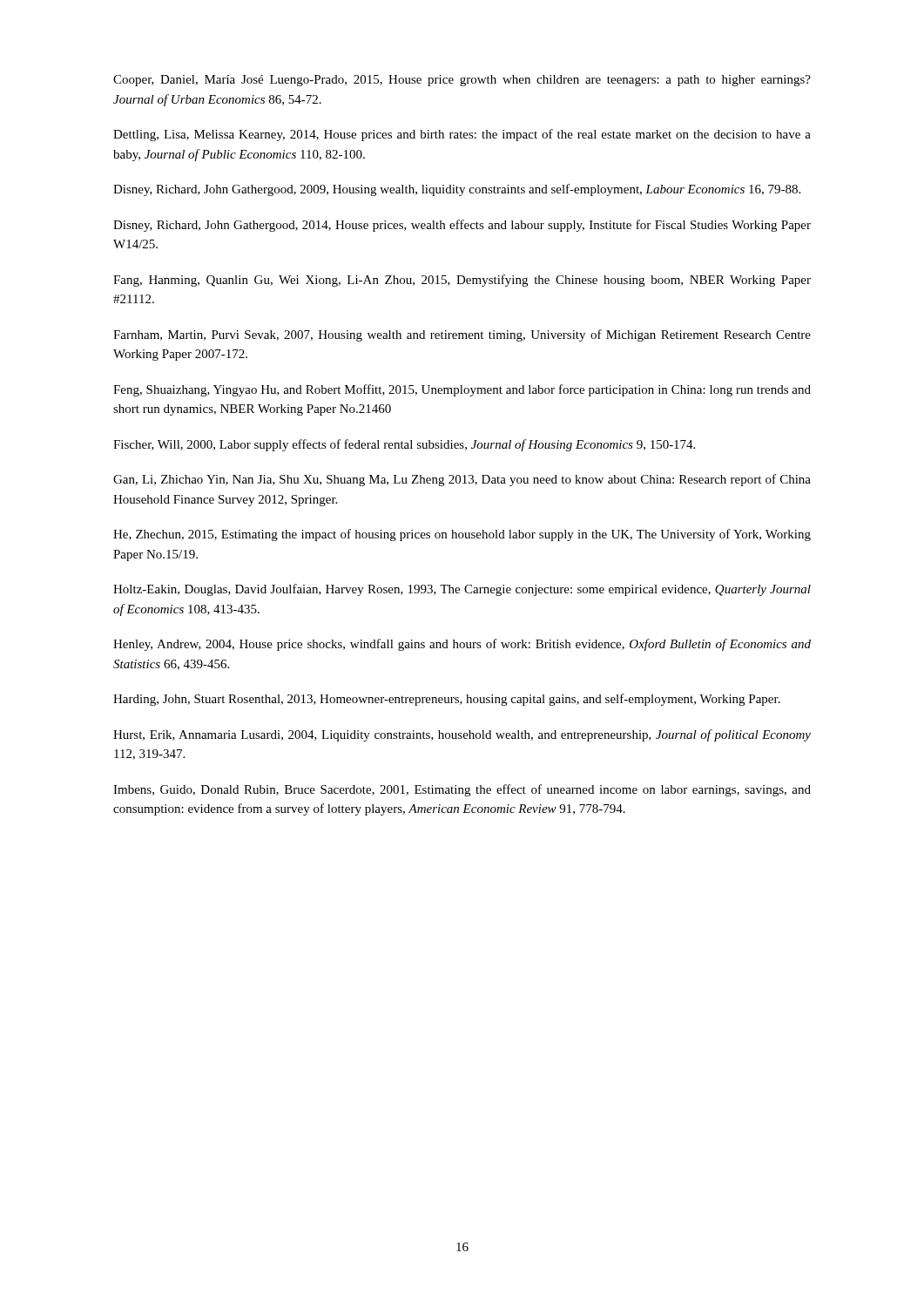Image resolution: width=924 pixels, height=1307 pixels.
Task: Point to the block beginning "Gan, Li, Zhichao Yin, Nan Jia, Shu"
Action: (x=462, y=489)
